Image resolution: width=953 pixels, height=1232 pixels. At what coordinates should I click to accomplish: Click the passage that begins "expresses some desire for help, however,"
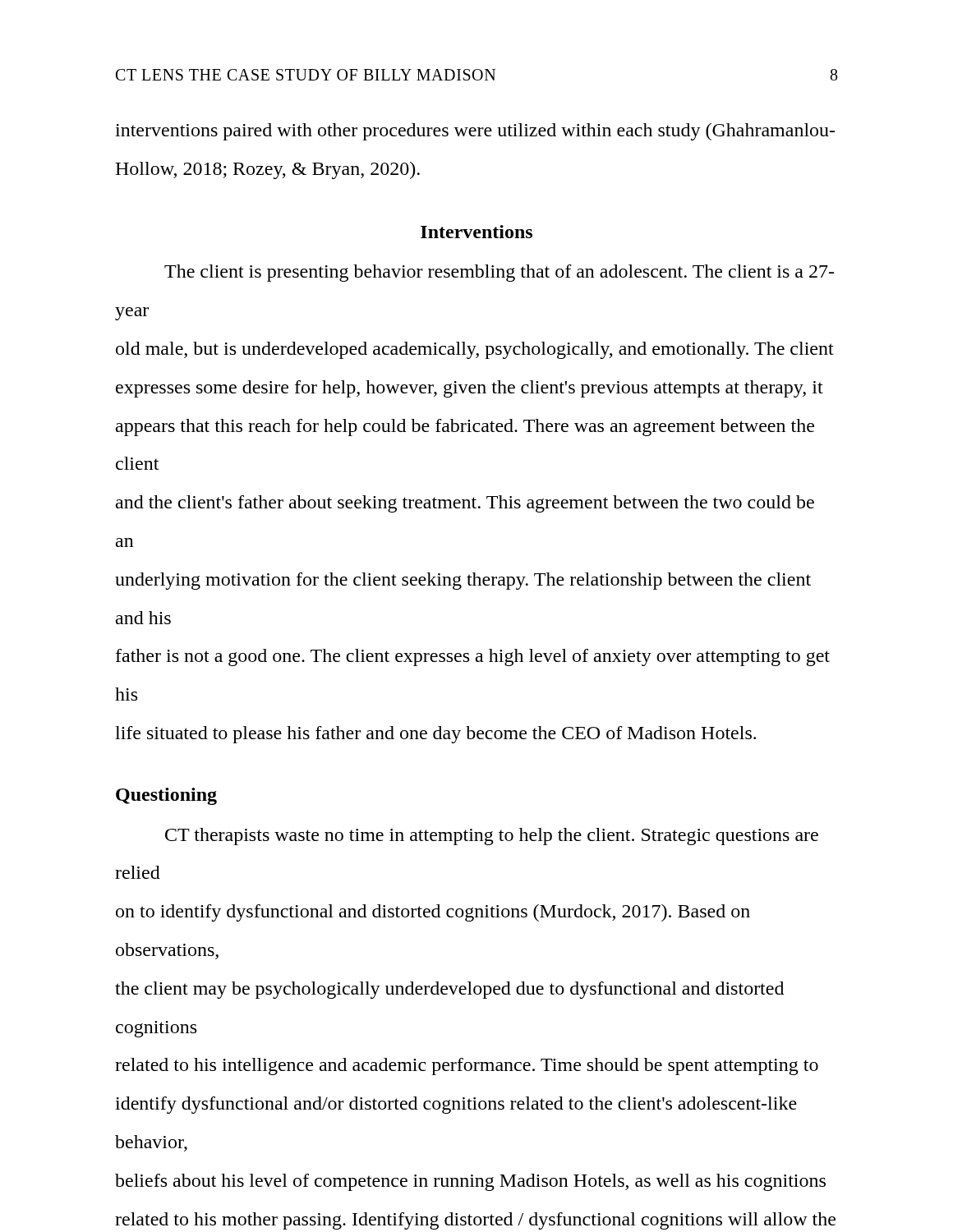[x=469, y=387]
